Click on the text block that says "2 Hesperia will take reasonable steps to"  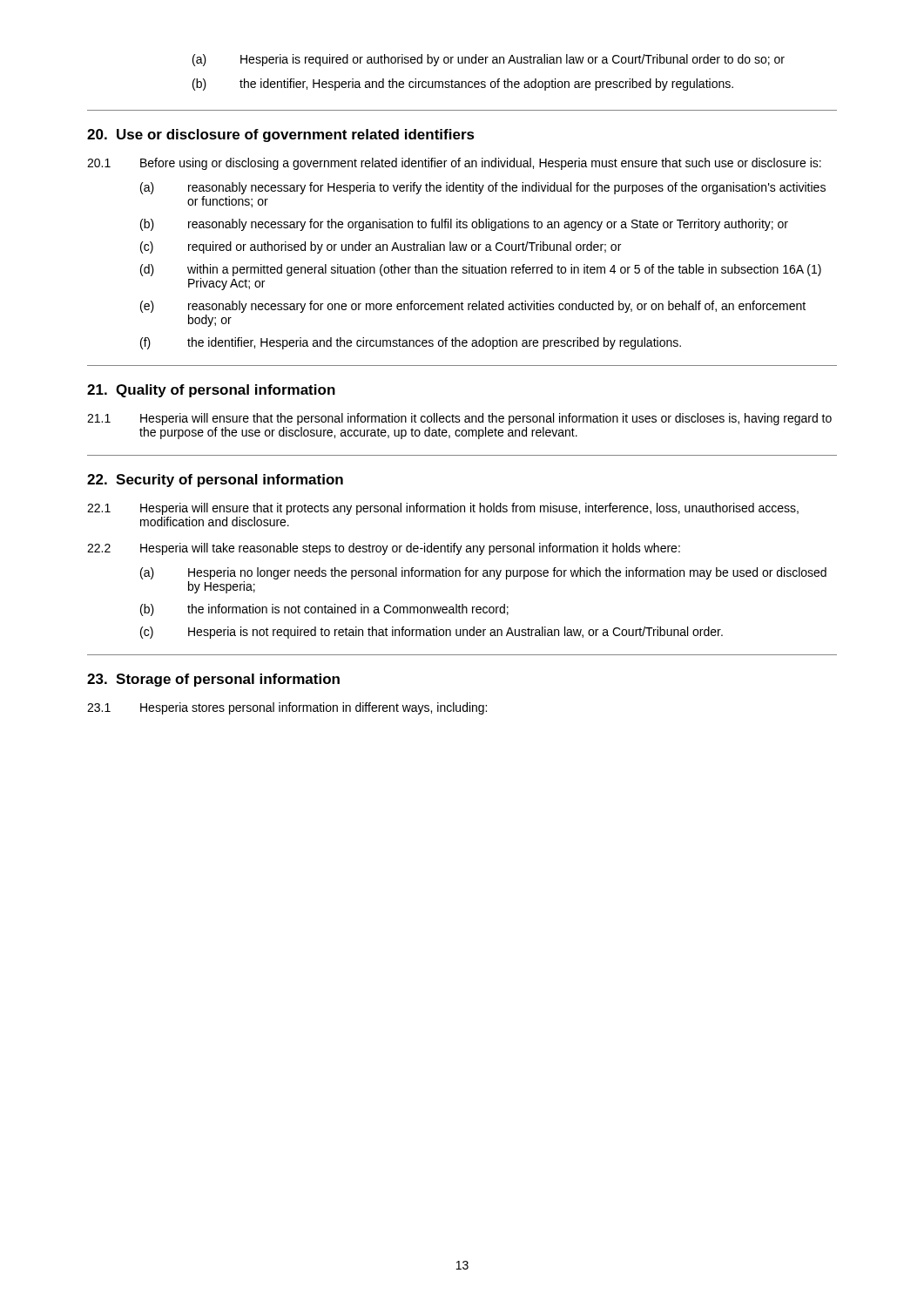384,548
